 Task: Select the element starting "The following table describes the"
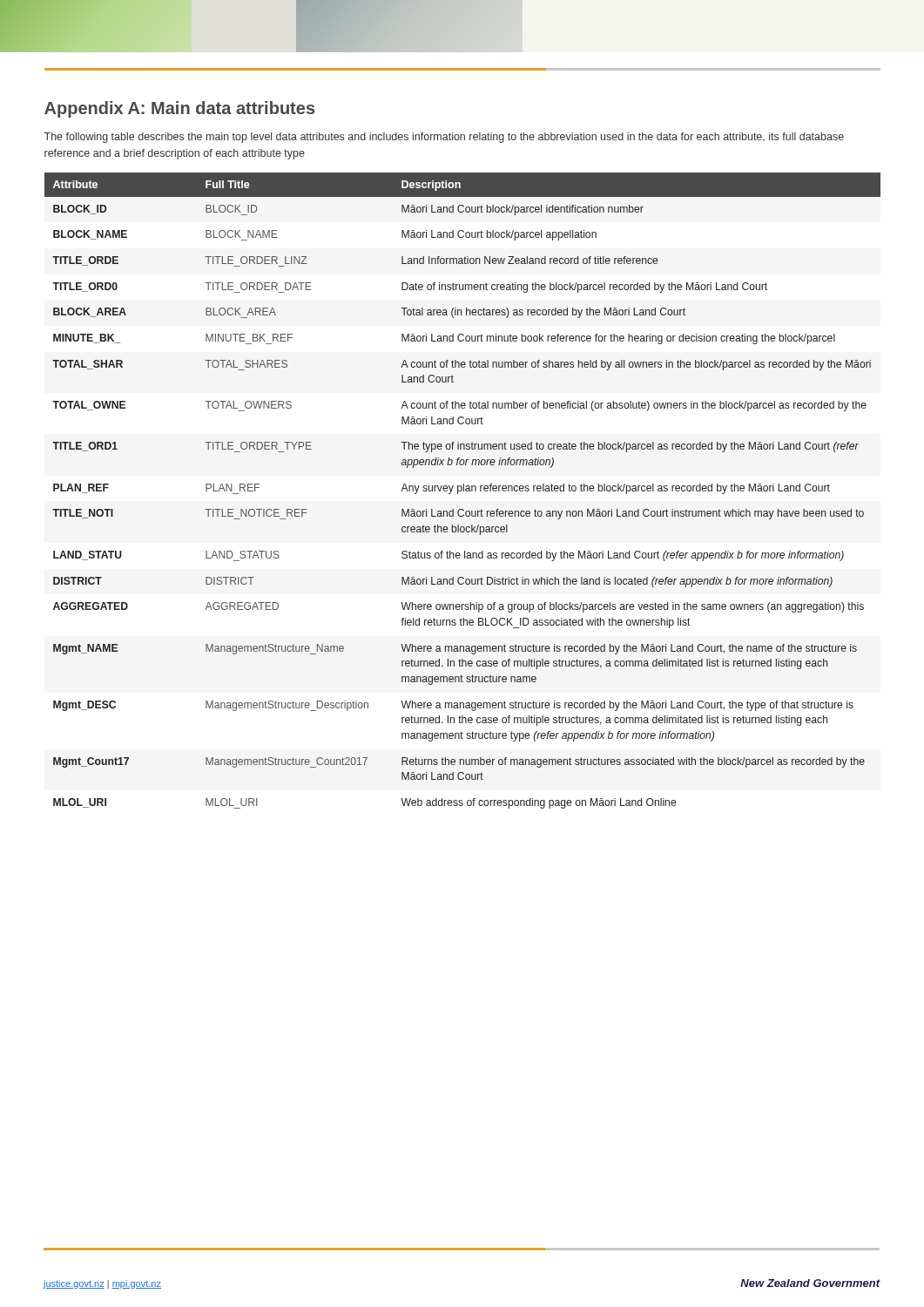[444, 145]
